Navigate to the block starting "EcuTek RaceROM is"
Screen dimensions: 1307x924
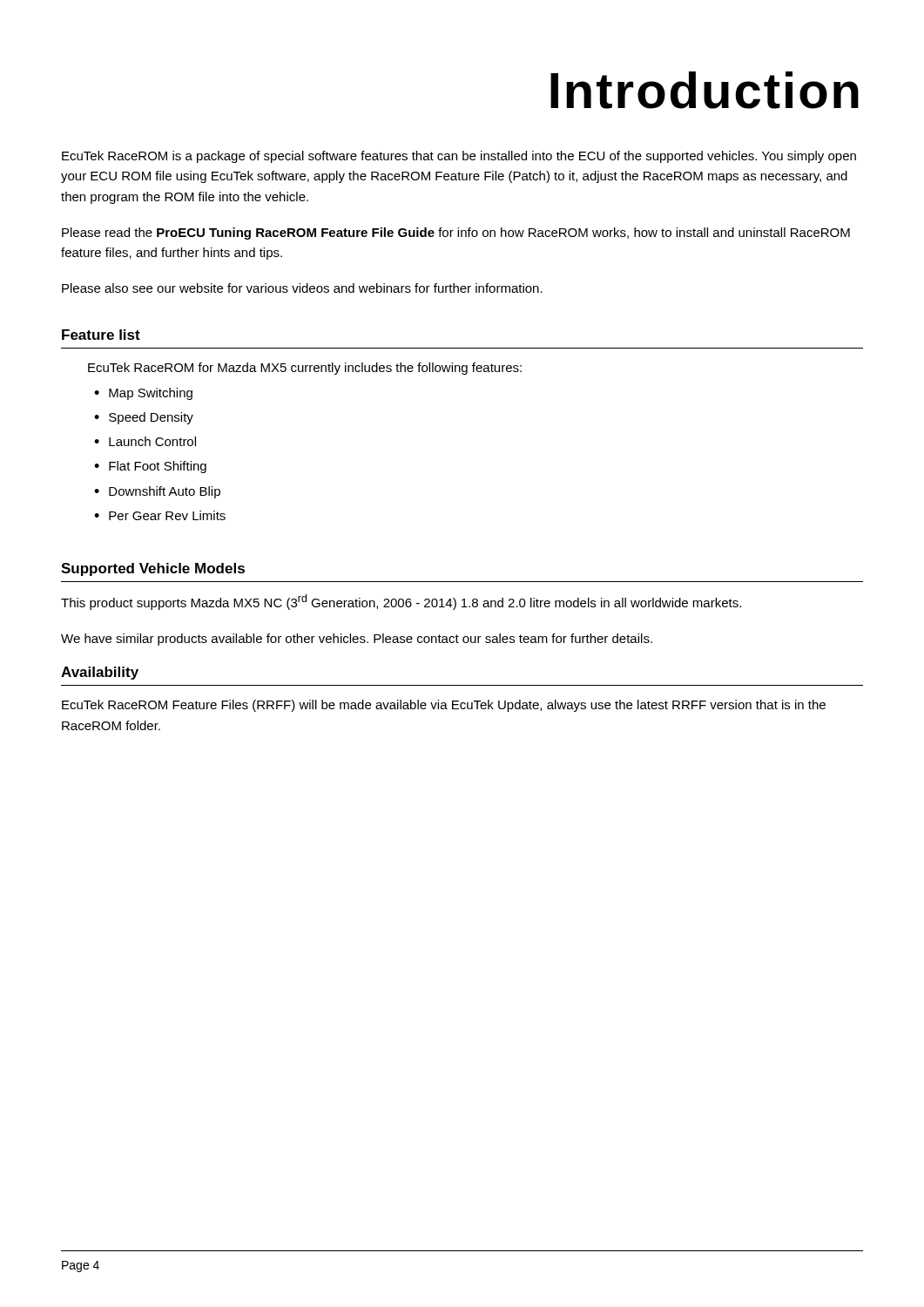pyautogui.click(x=459, y=176)
